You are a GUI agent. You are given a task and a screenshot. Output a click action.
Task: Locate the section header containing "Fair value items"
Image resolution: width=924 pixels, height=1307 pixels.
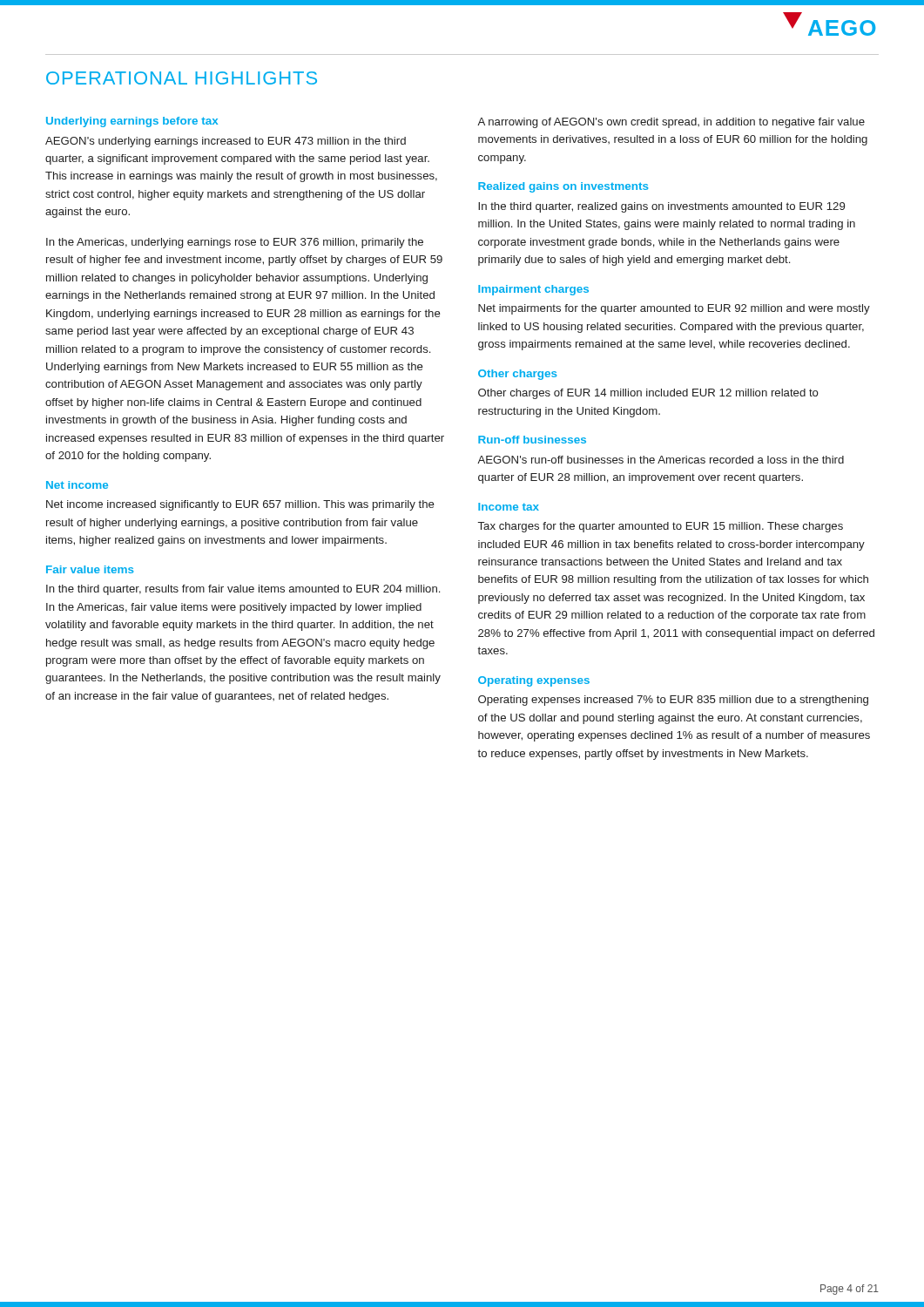(x=90, y=569)
